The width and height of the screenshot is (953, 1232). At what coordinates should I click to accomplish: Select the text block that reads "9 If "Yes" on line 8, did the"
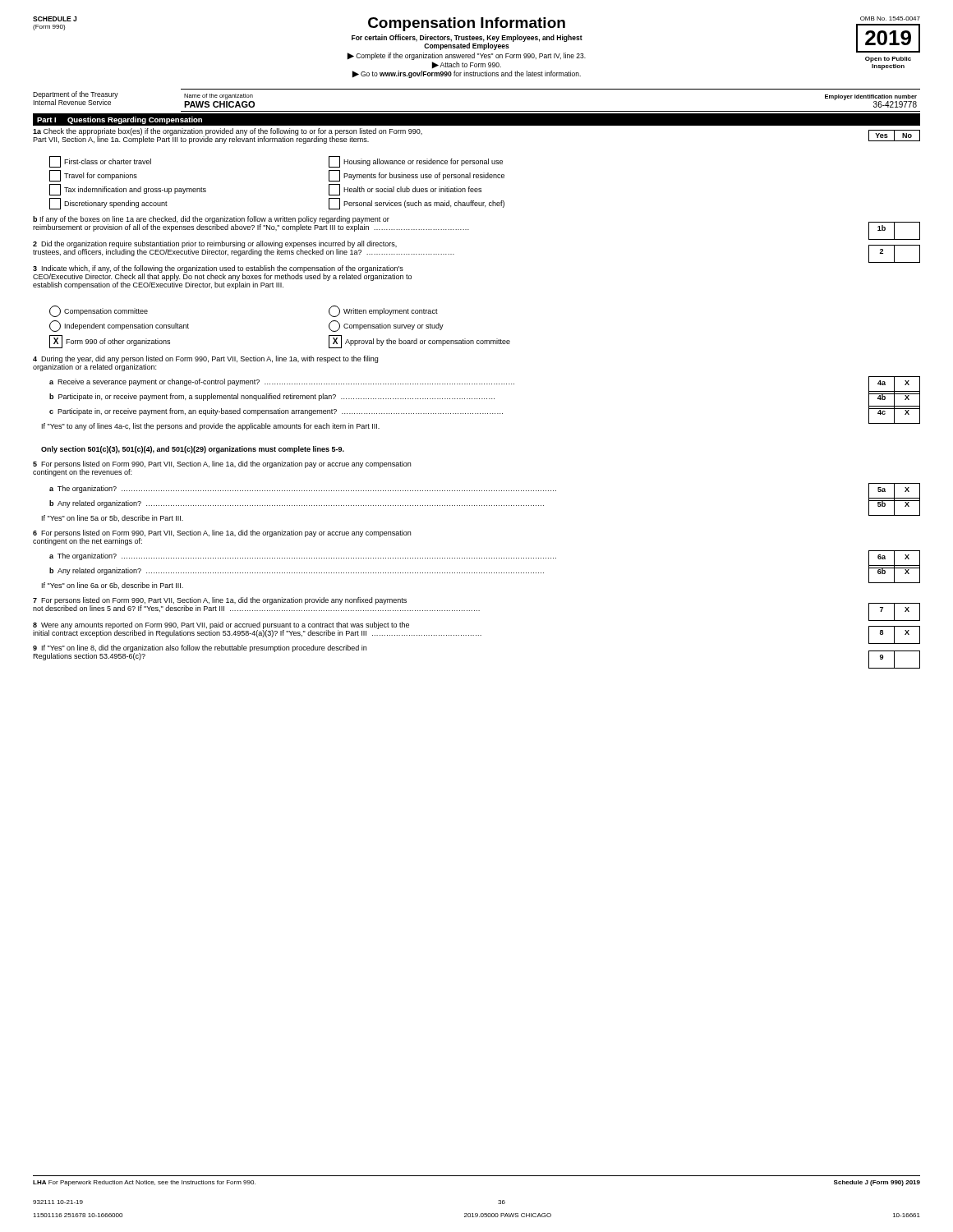[200, 652]
